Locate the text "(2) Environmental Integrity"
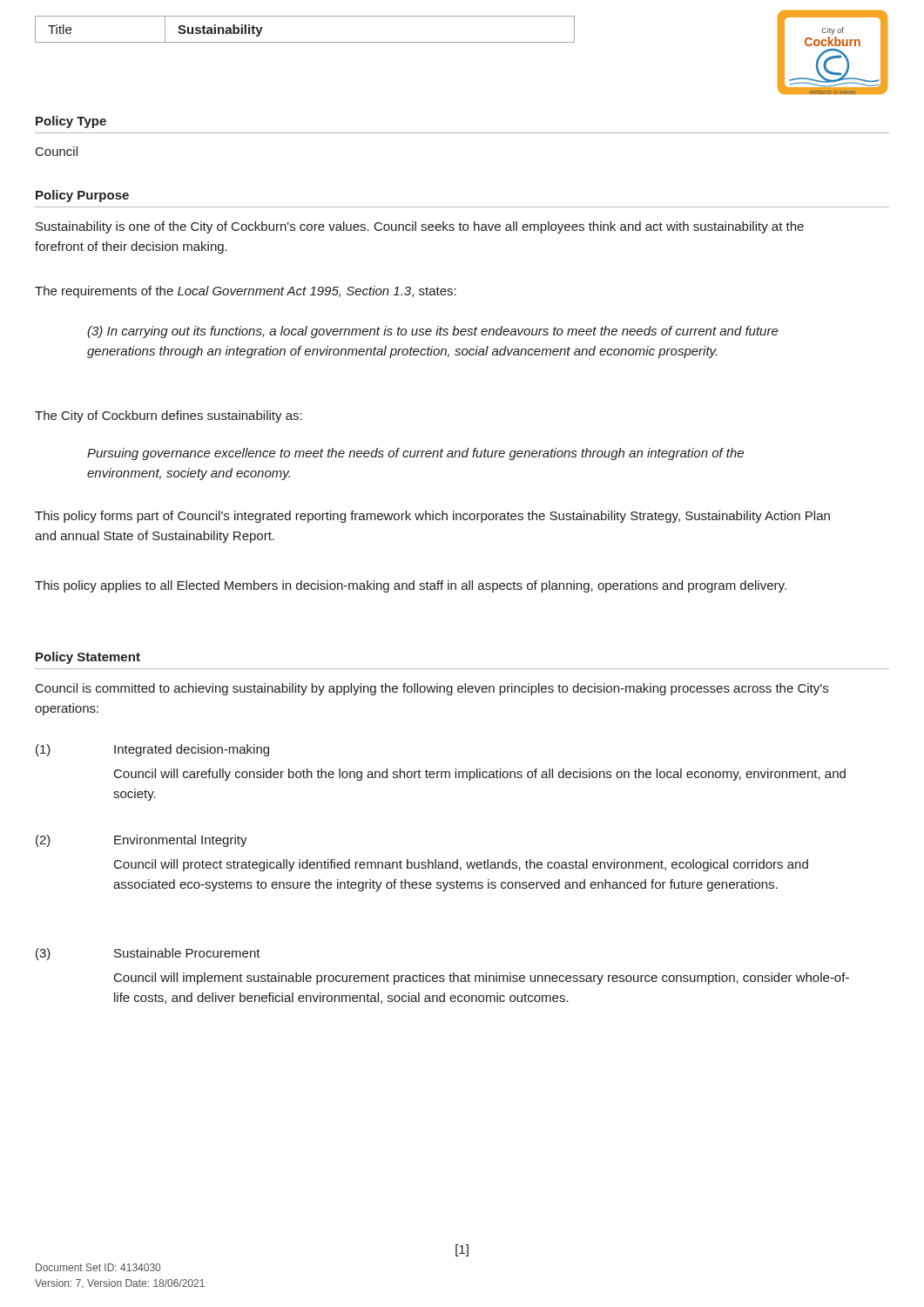The image size is (924, 1307). click(142, 841)
